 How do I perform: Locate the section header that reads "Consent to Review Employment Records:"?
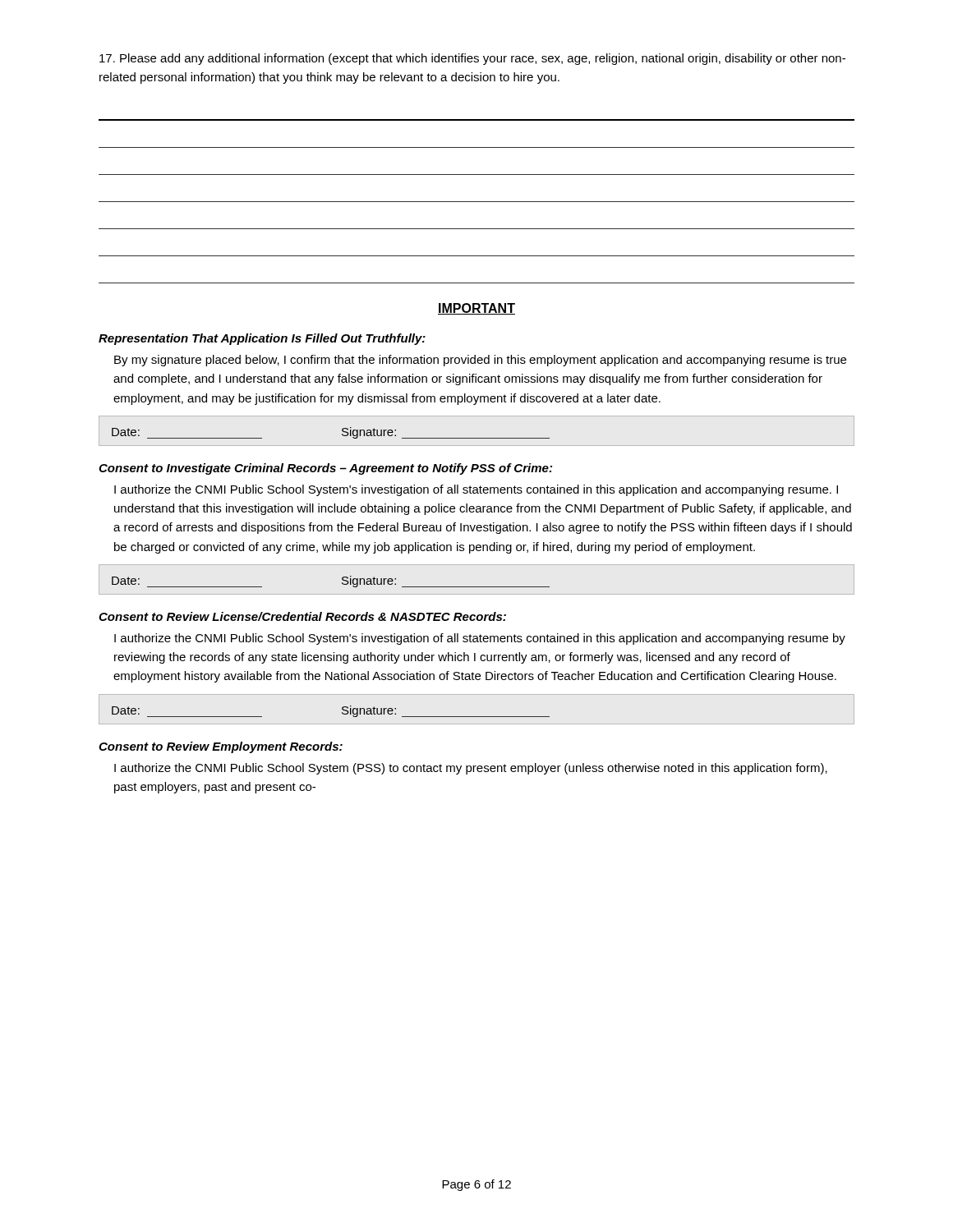coord(221,746)
